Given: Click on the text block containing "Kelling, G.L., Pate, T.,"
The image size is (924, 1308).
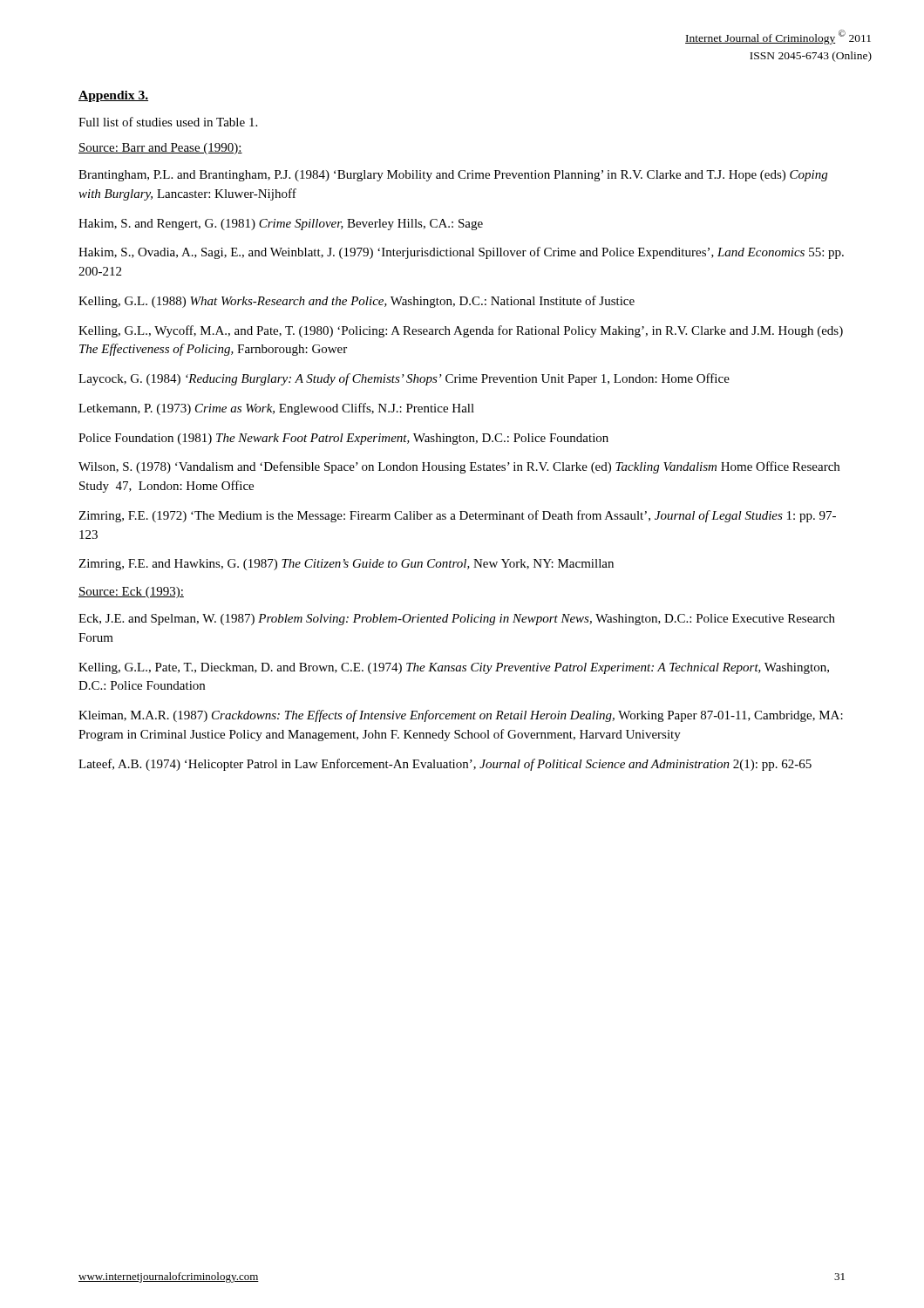Looking at the screenshot, I should pos(454,676).
